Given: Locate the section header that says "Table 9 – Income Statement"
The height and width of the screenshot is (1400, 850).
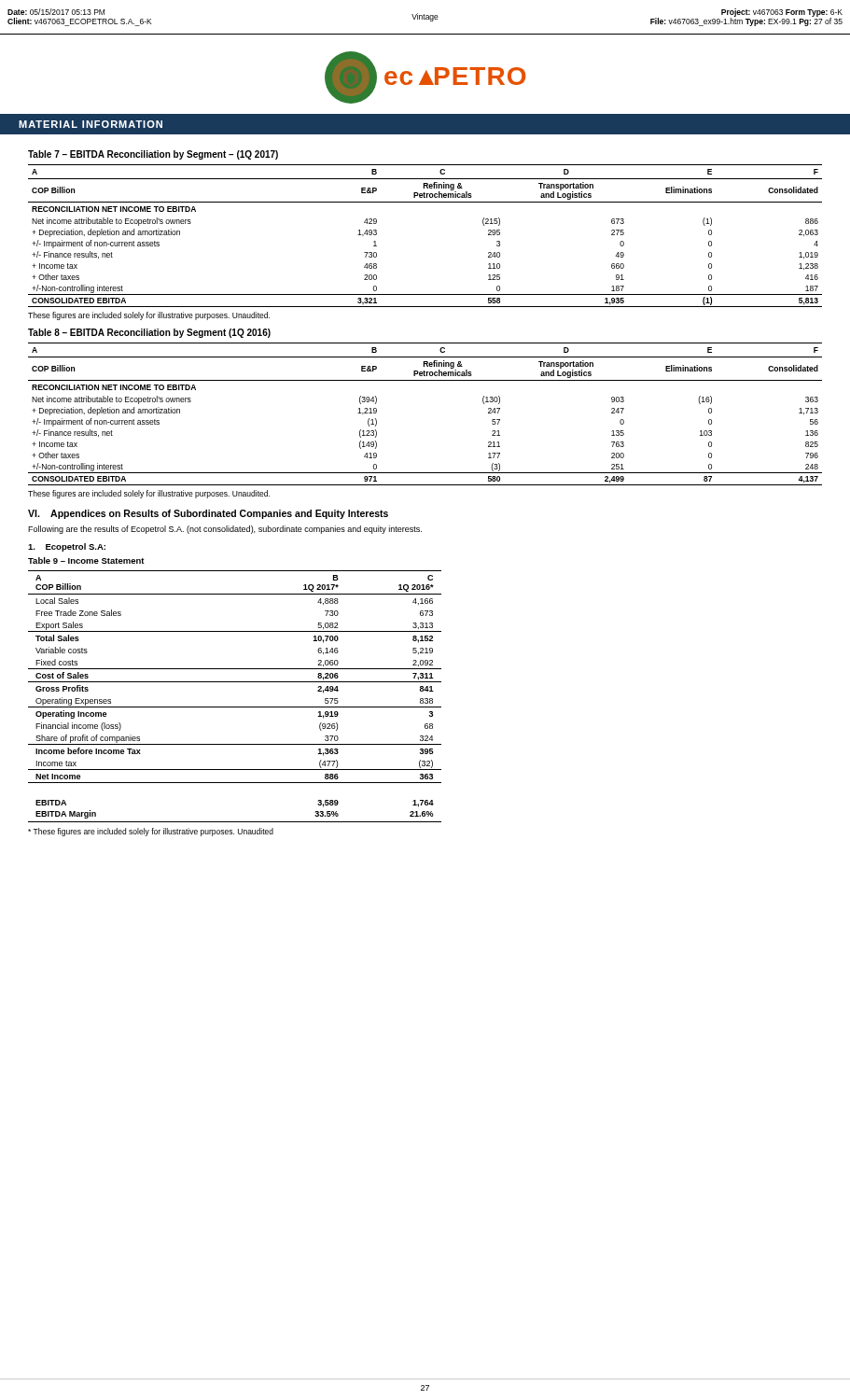Looking at the screenshot, I should tap(86, 560).
